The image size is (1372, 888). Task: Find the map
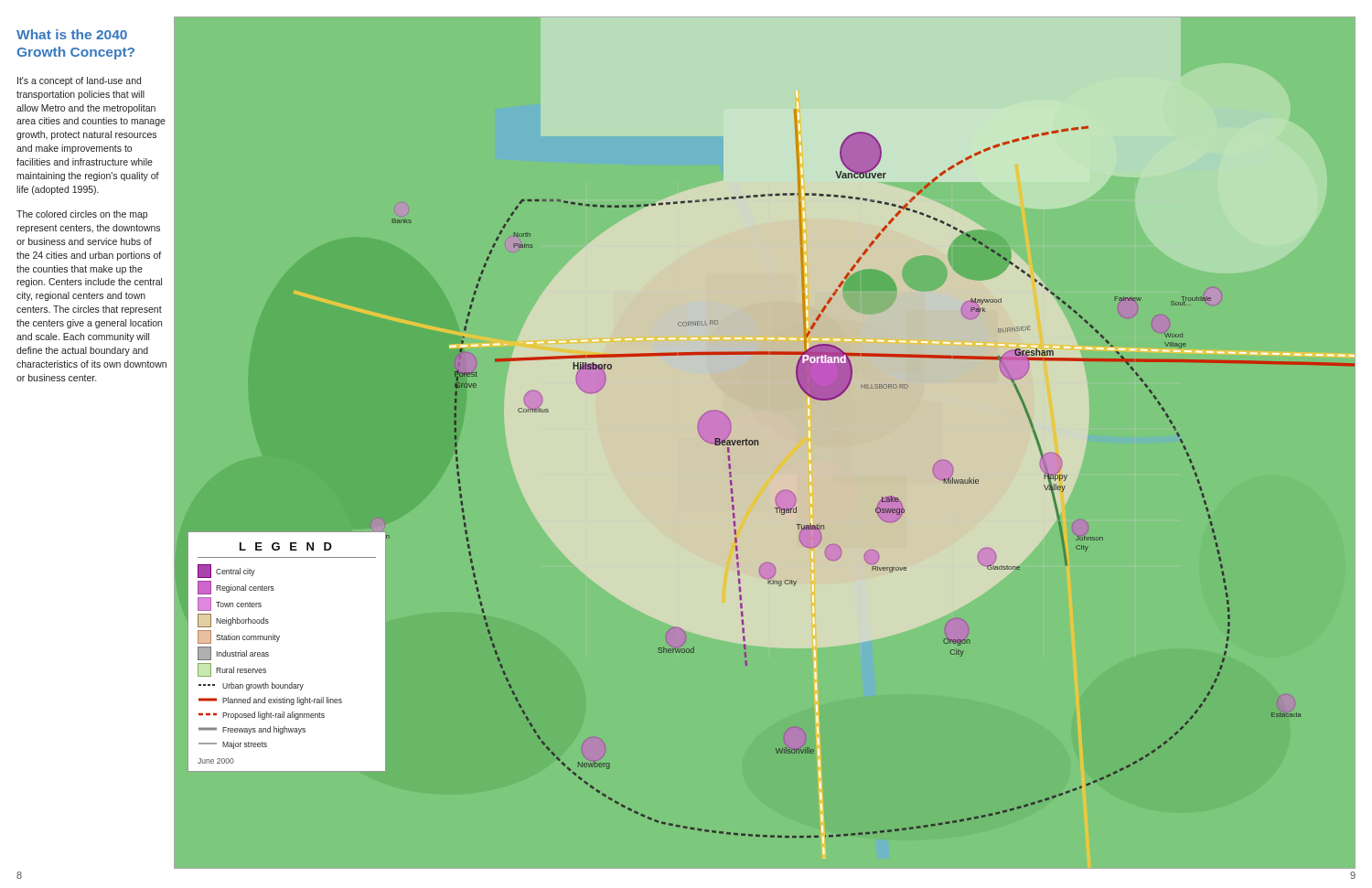765,443
